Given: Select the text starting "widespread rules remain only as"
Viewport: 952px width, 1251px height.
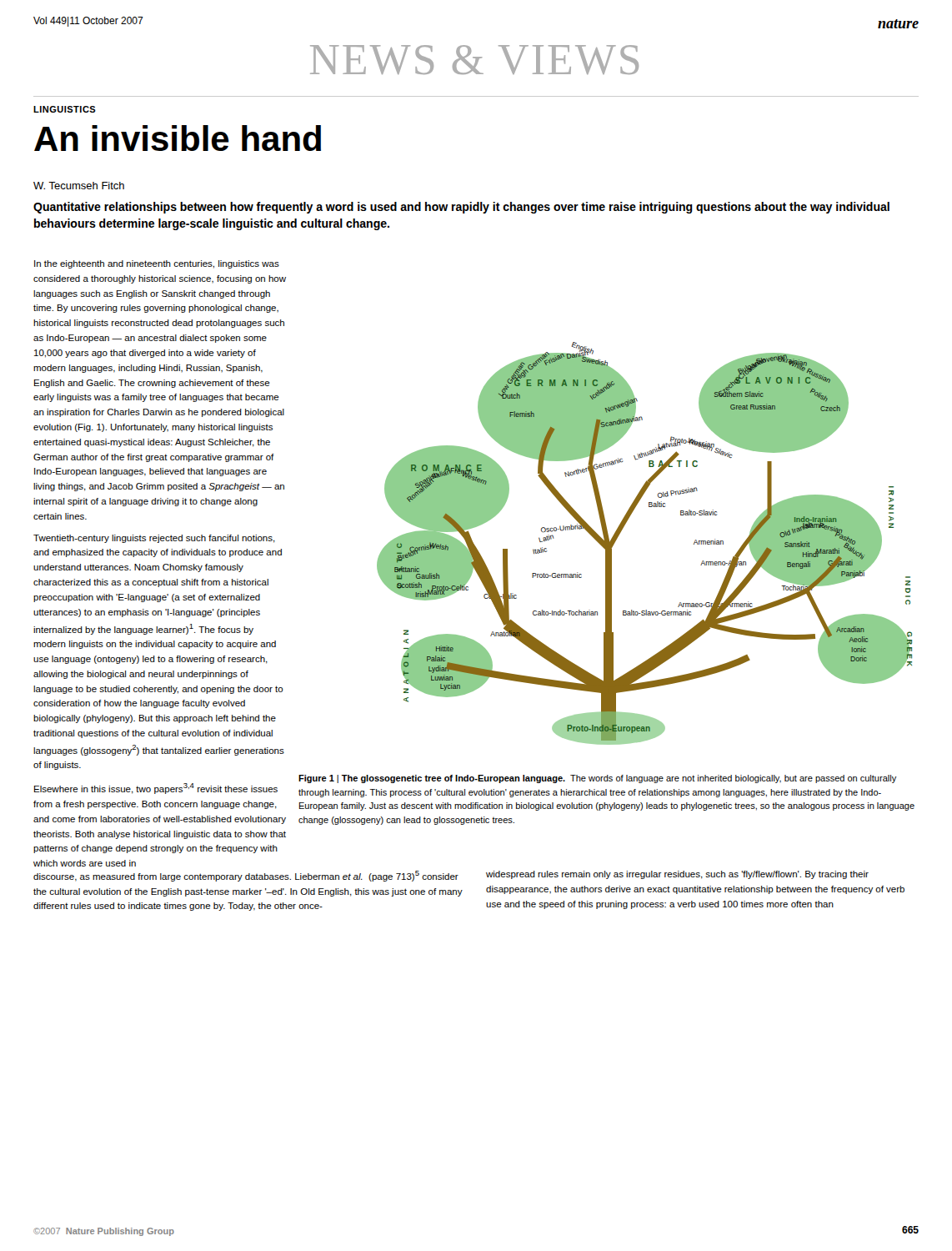Looking at the screenshot, I should (702, 890).
